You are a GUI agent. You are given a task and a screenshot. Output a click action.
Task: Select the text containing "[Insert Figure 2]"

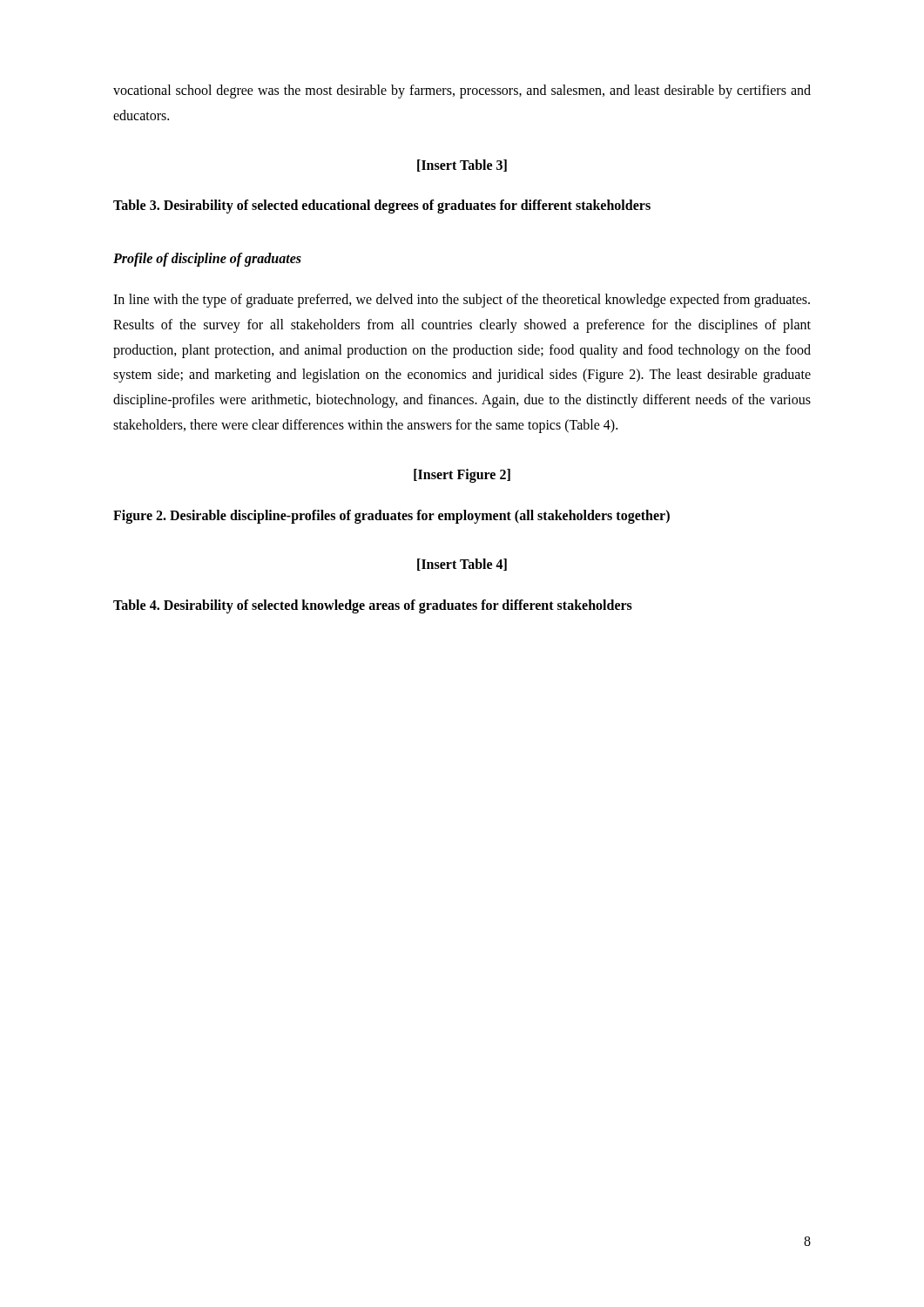click(x=462, y=474)
